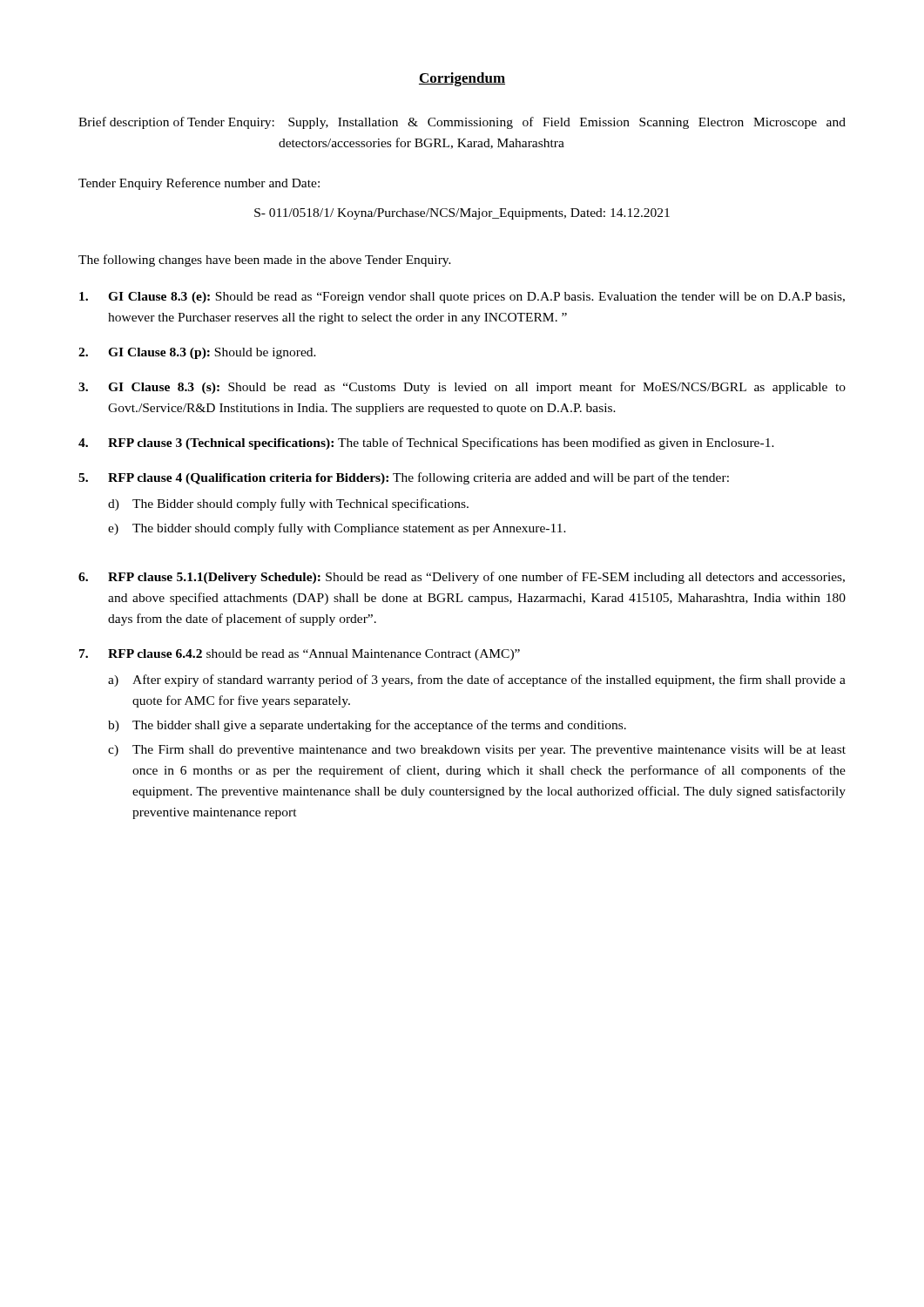The height and width of the screenshot is (1307, 924).
Task: Select the list item that says "3. GI Clause 8.3 (s): Should be"
Action: click(462, 397)
